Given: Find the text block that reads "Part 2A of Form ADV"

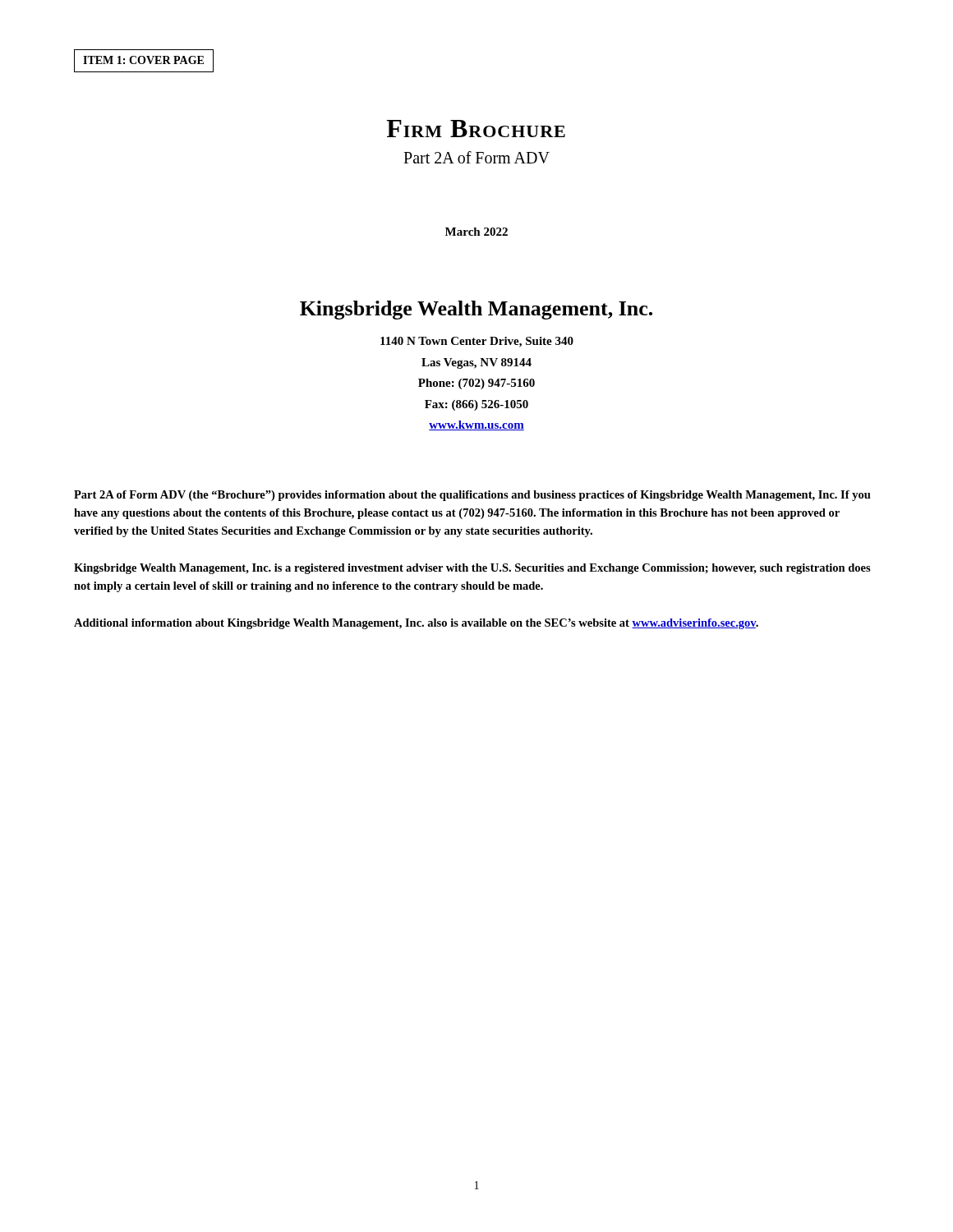Looking at the screenshot, I should [x=476, y=513].
